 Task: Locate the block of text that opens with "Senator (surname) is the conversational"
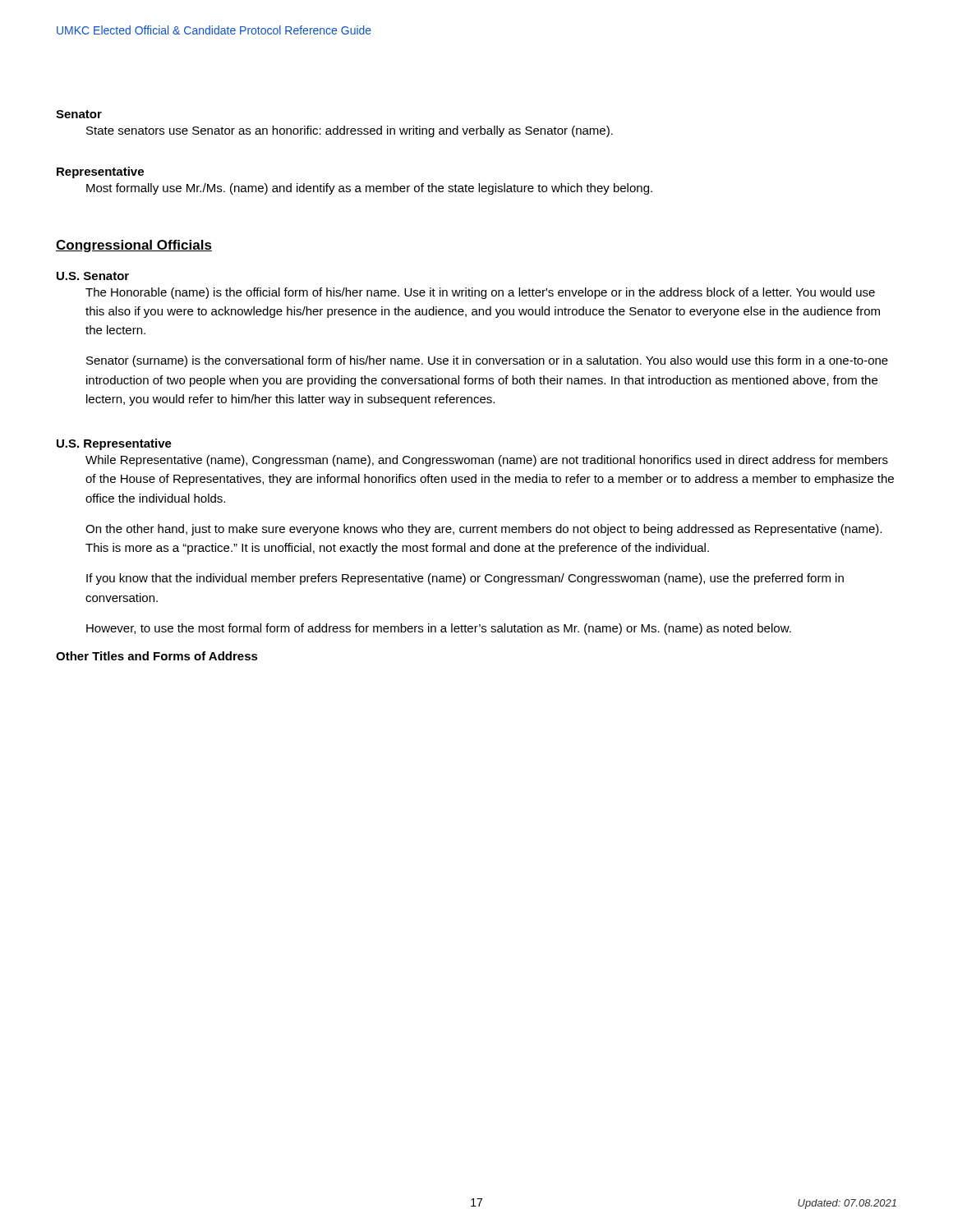coord(487,379)
